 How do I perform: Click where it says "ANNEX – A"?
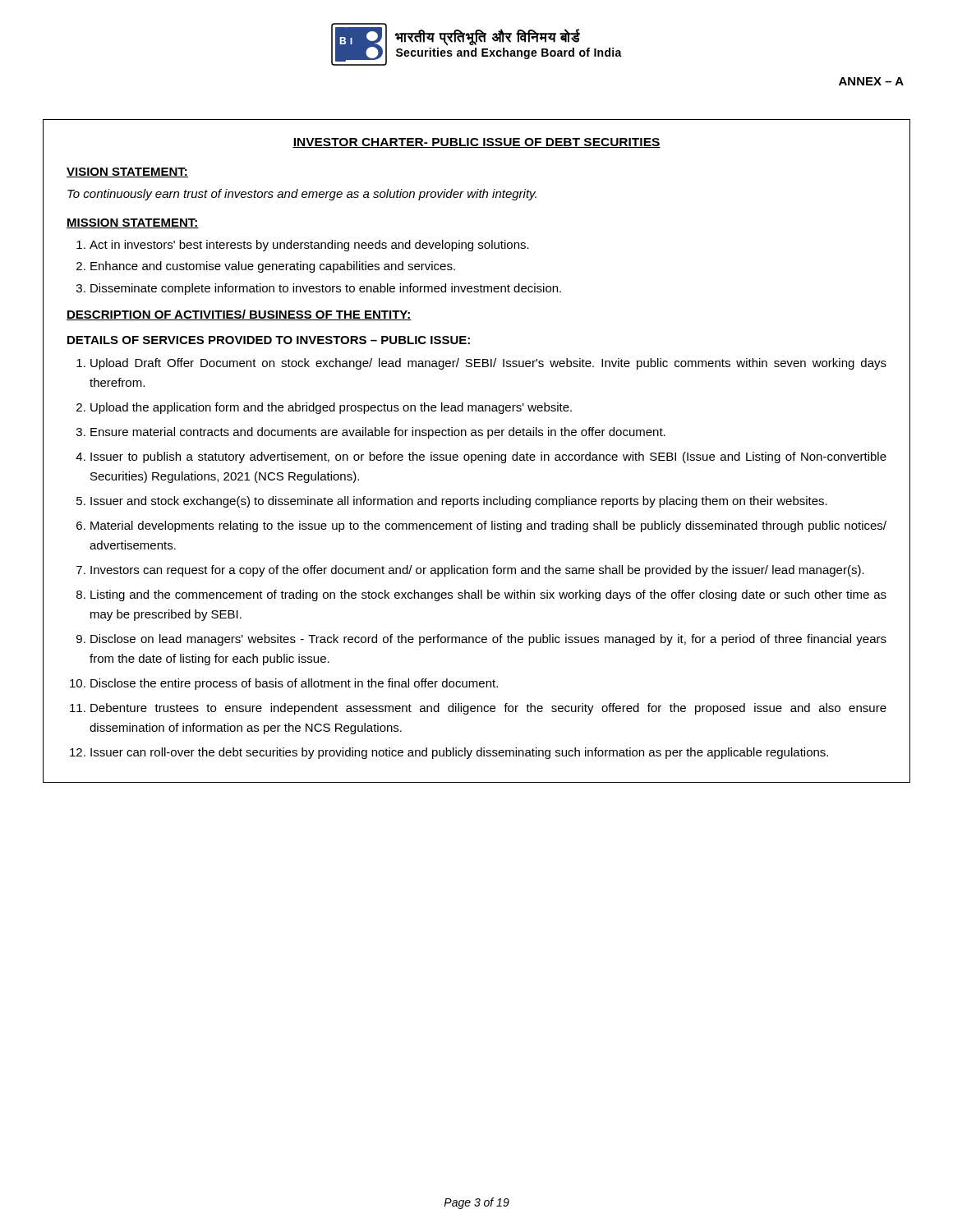(871, 81)
